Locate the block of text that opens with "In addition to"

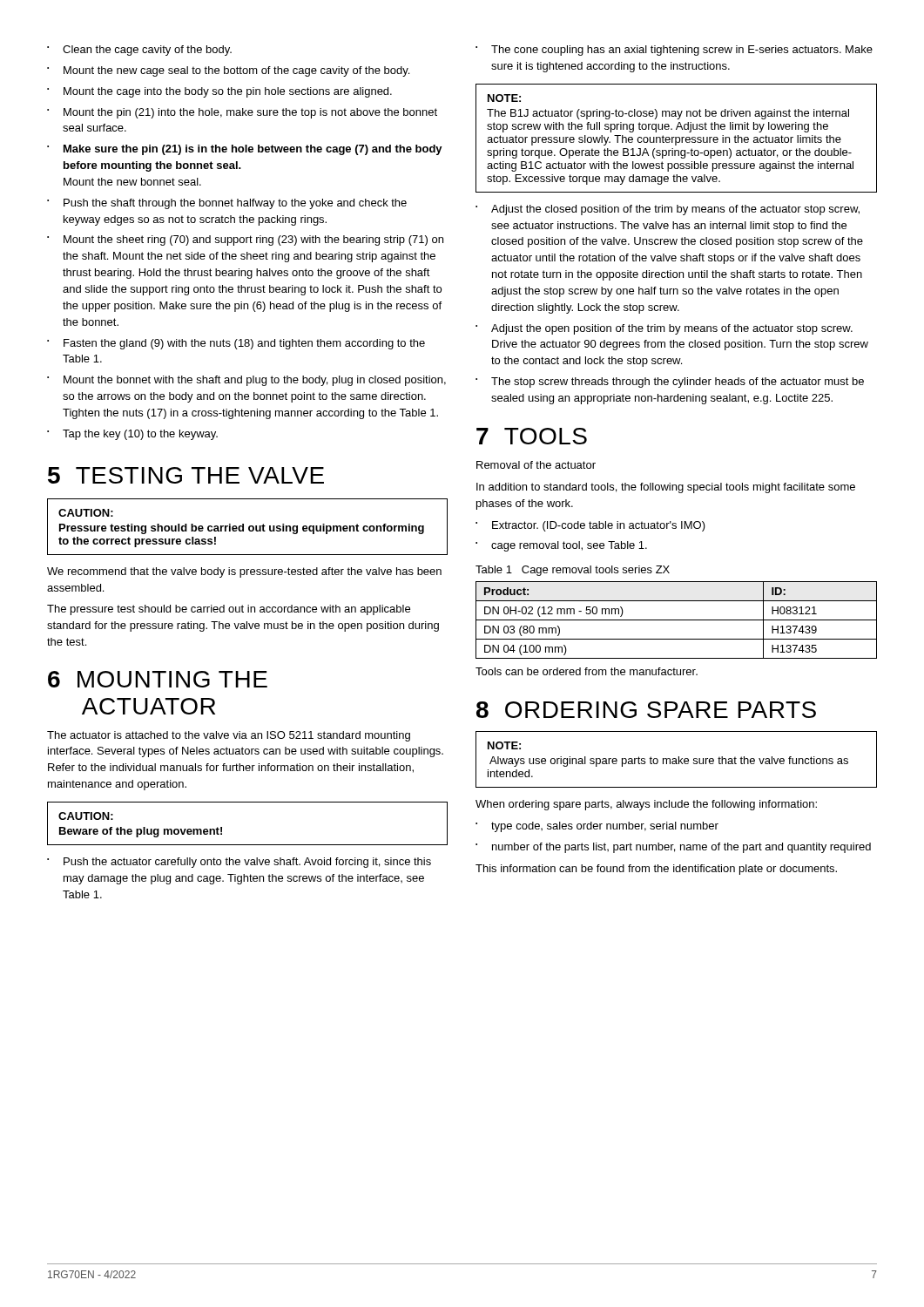[x=676, y=496]
